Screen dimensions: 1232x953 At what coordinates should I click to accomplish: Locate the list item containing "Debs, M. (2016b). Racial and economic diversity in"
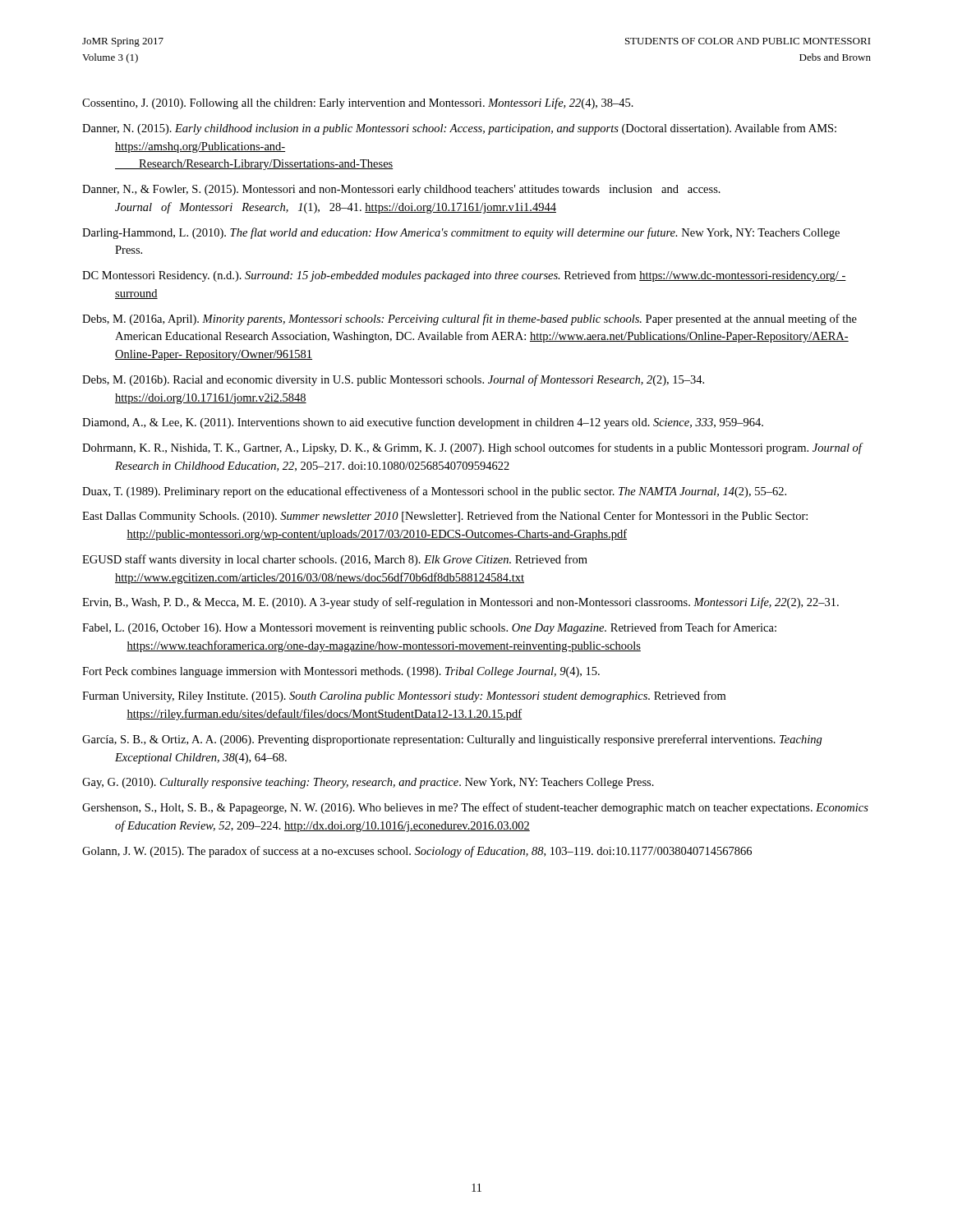click(x=394, y=388)
